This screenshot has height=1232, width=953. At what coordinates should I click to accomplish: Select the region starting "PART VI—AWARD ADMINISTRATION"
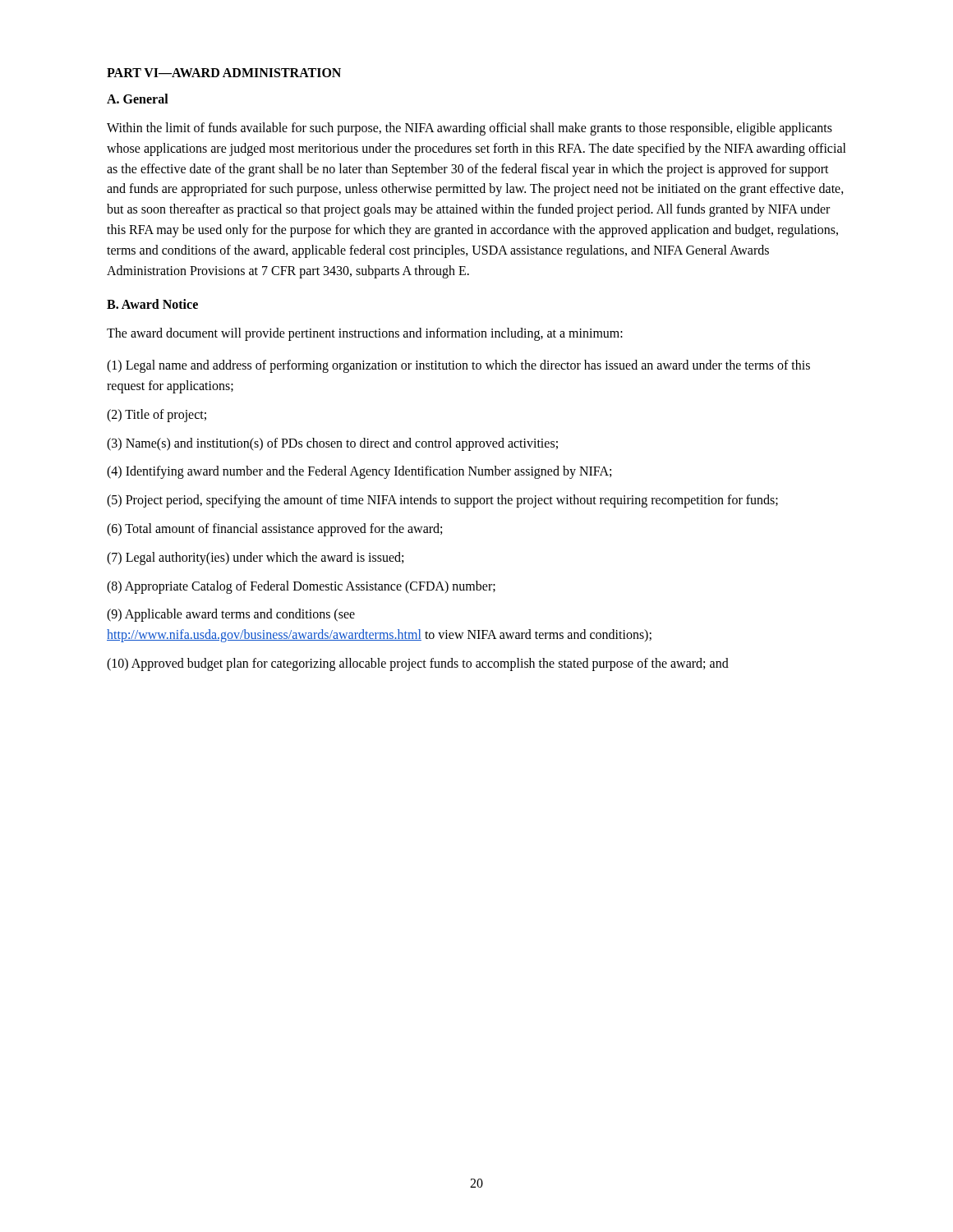[x=224, y=73]
